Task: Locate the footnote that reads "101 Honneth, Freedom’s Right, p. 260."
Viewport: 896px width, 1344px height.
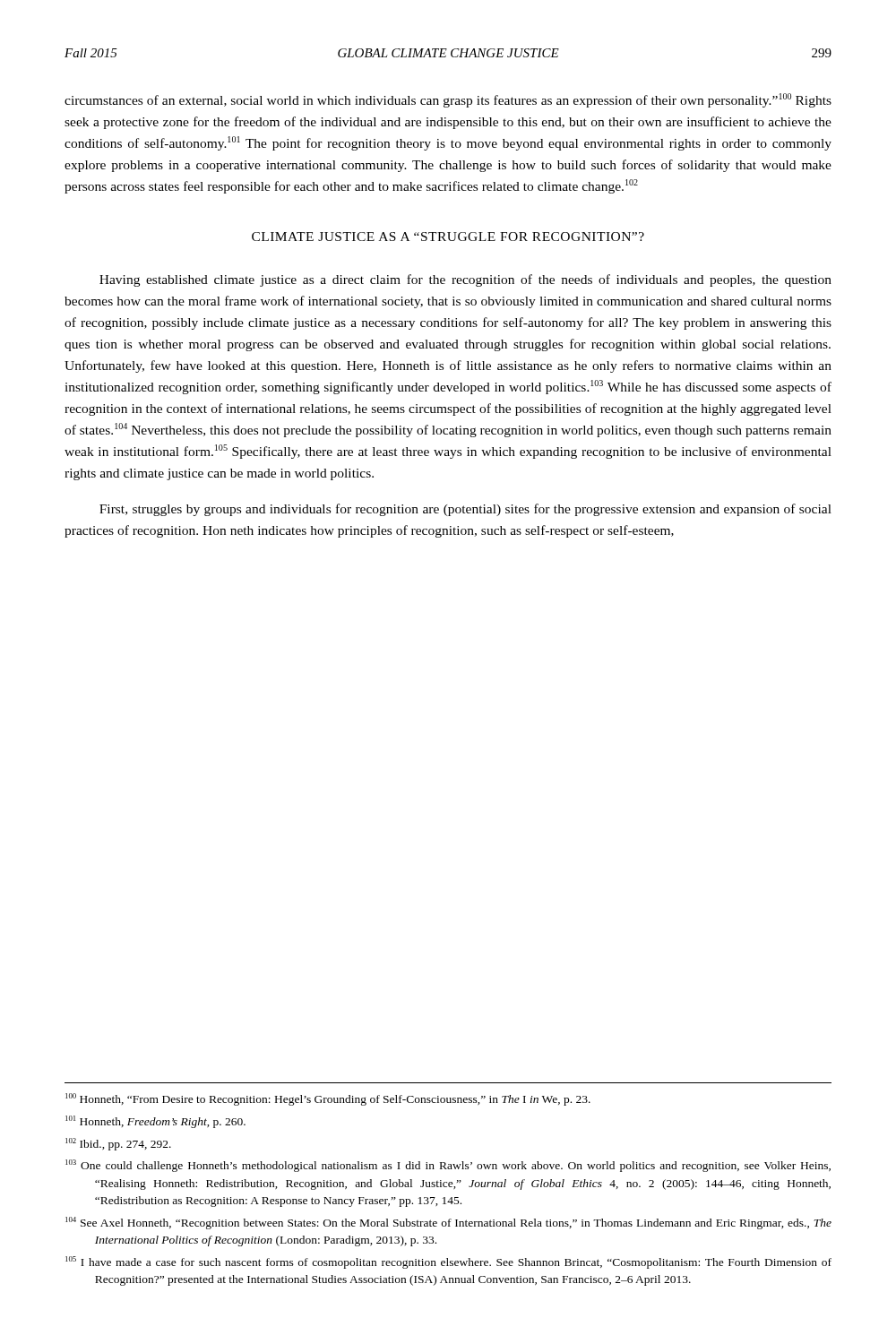Action: click(x=155, y=1121)
